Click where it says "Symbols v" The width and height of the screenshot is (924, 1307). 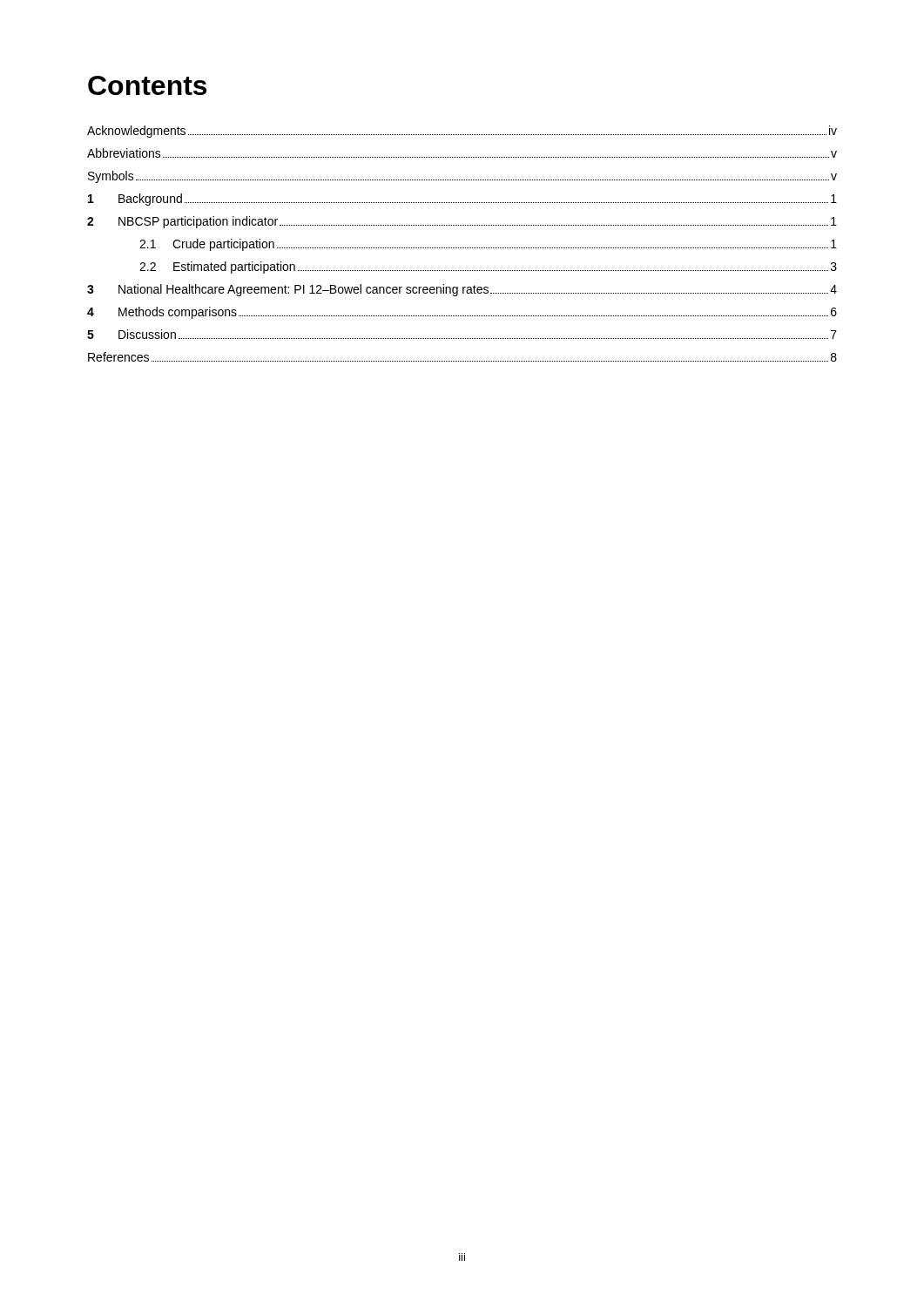[462, 176]
